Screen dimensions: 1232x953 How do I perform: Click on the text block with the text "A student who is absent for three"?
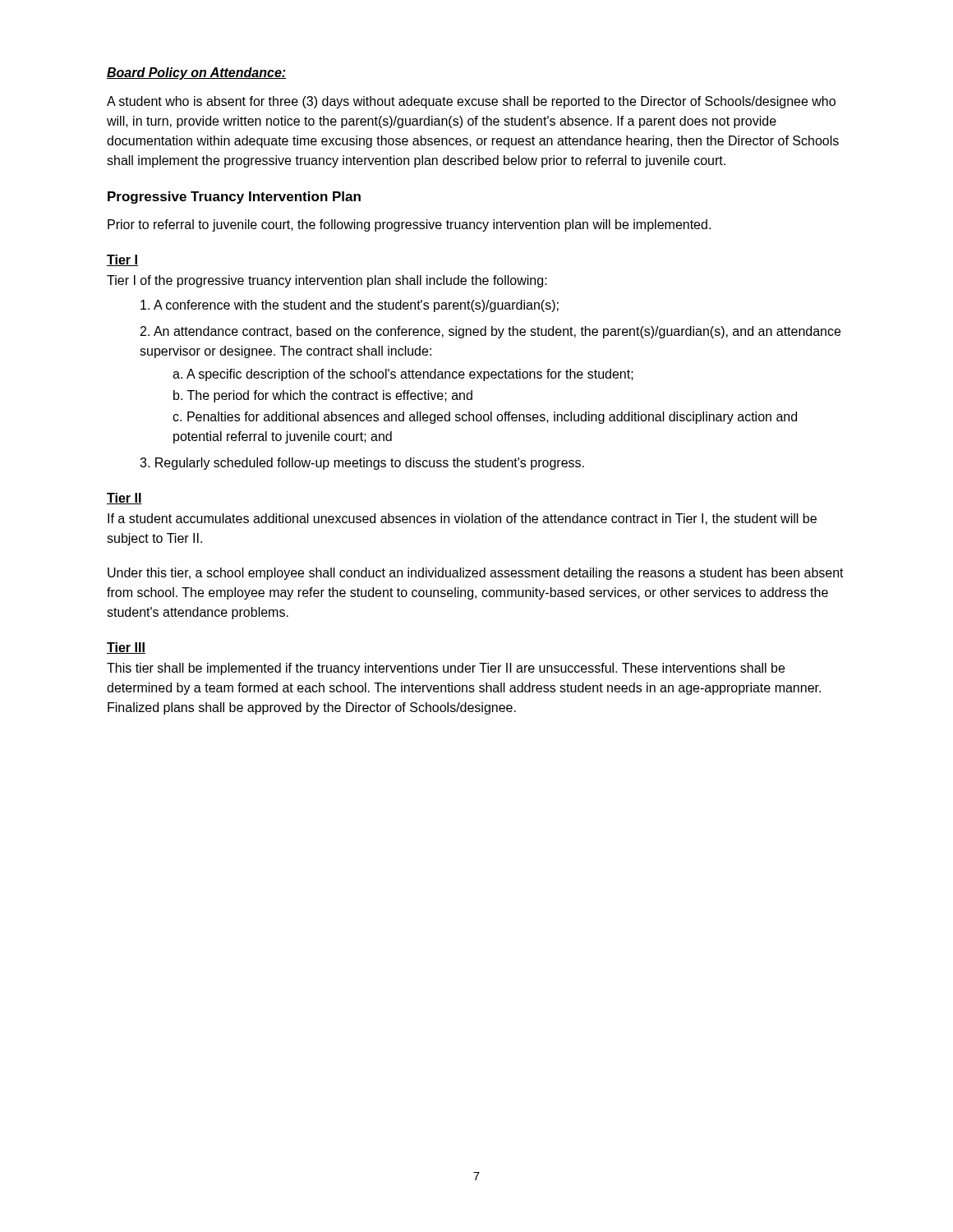(473, 131)
